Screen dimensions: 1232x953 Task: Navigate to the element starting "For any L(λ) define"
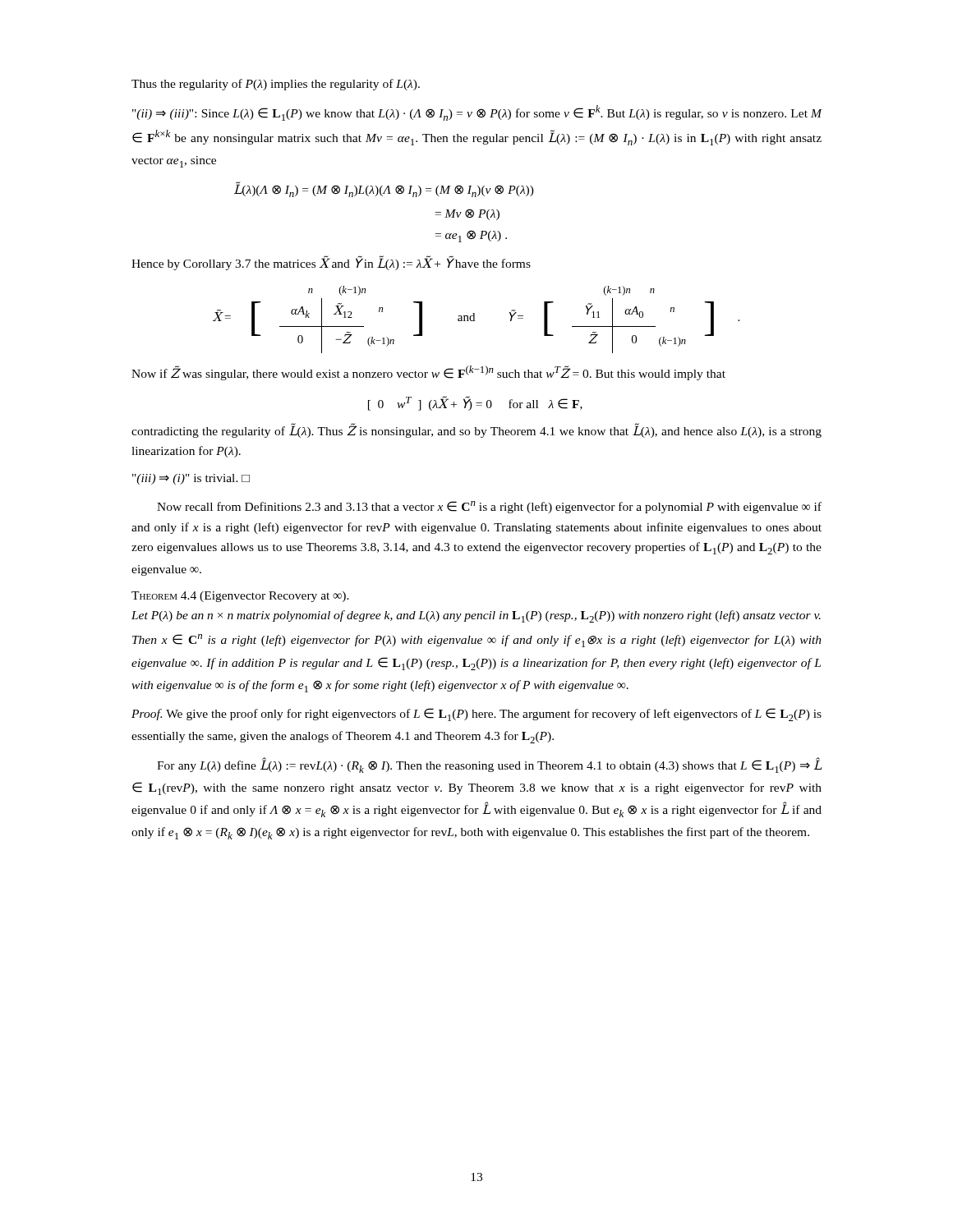click(476, 800)
